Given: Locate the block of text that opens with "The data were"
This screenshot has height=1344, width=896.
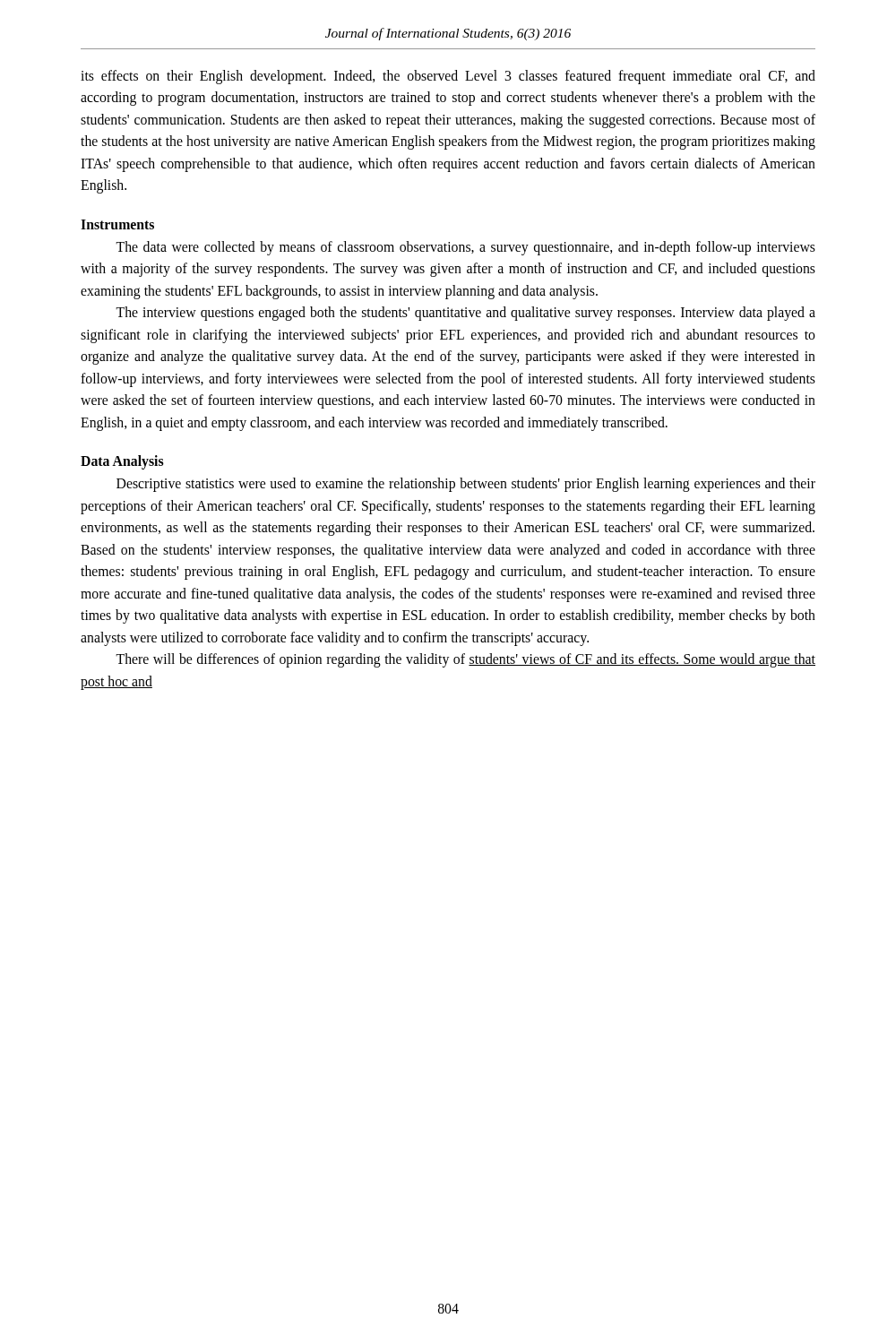Looking at the screenshot, I should (x=448, y=269).
